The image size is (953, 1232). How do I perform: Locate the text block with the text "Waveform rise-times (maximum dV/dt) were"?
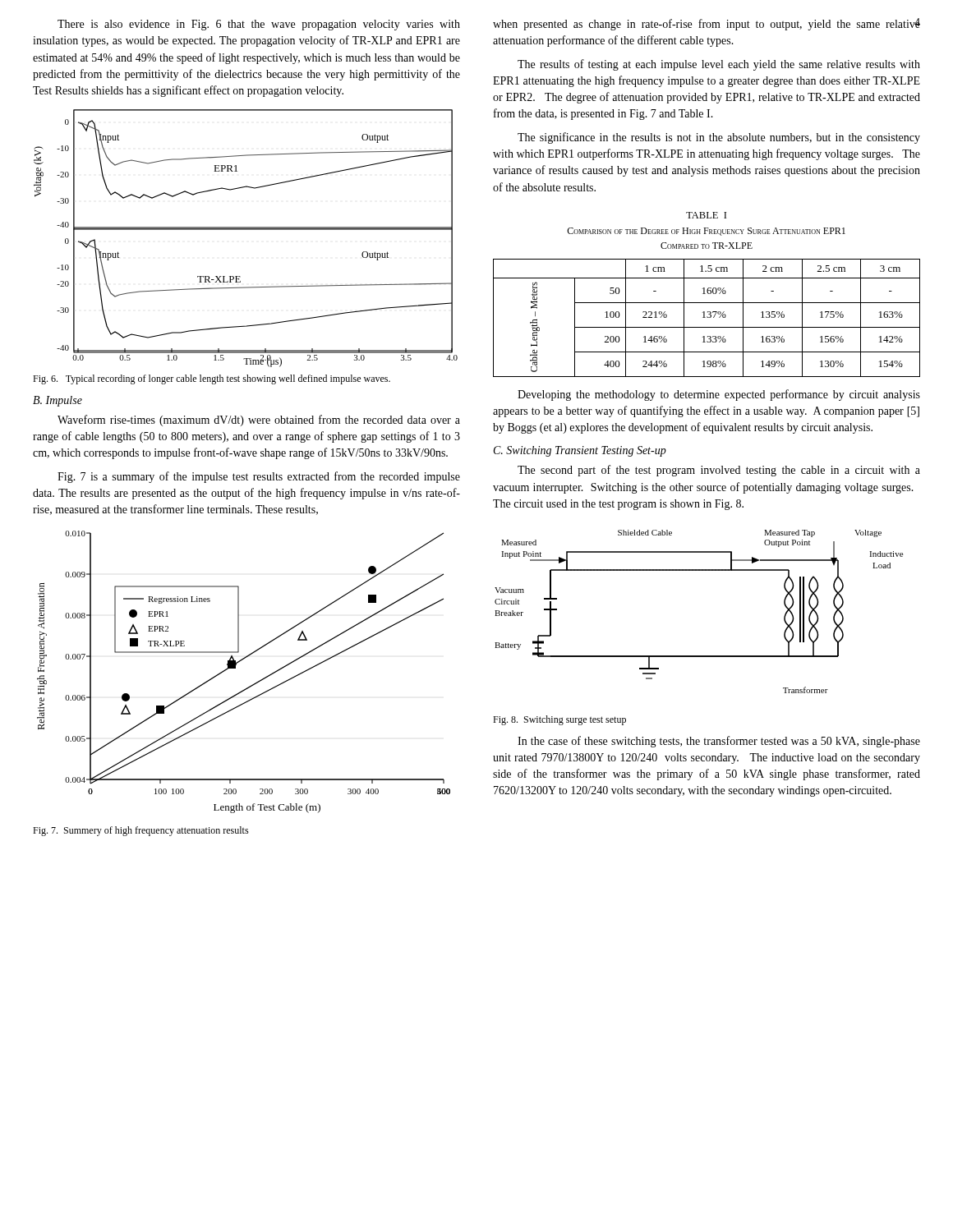246,437
